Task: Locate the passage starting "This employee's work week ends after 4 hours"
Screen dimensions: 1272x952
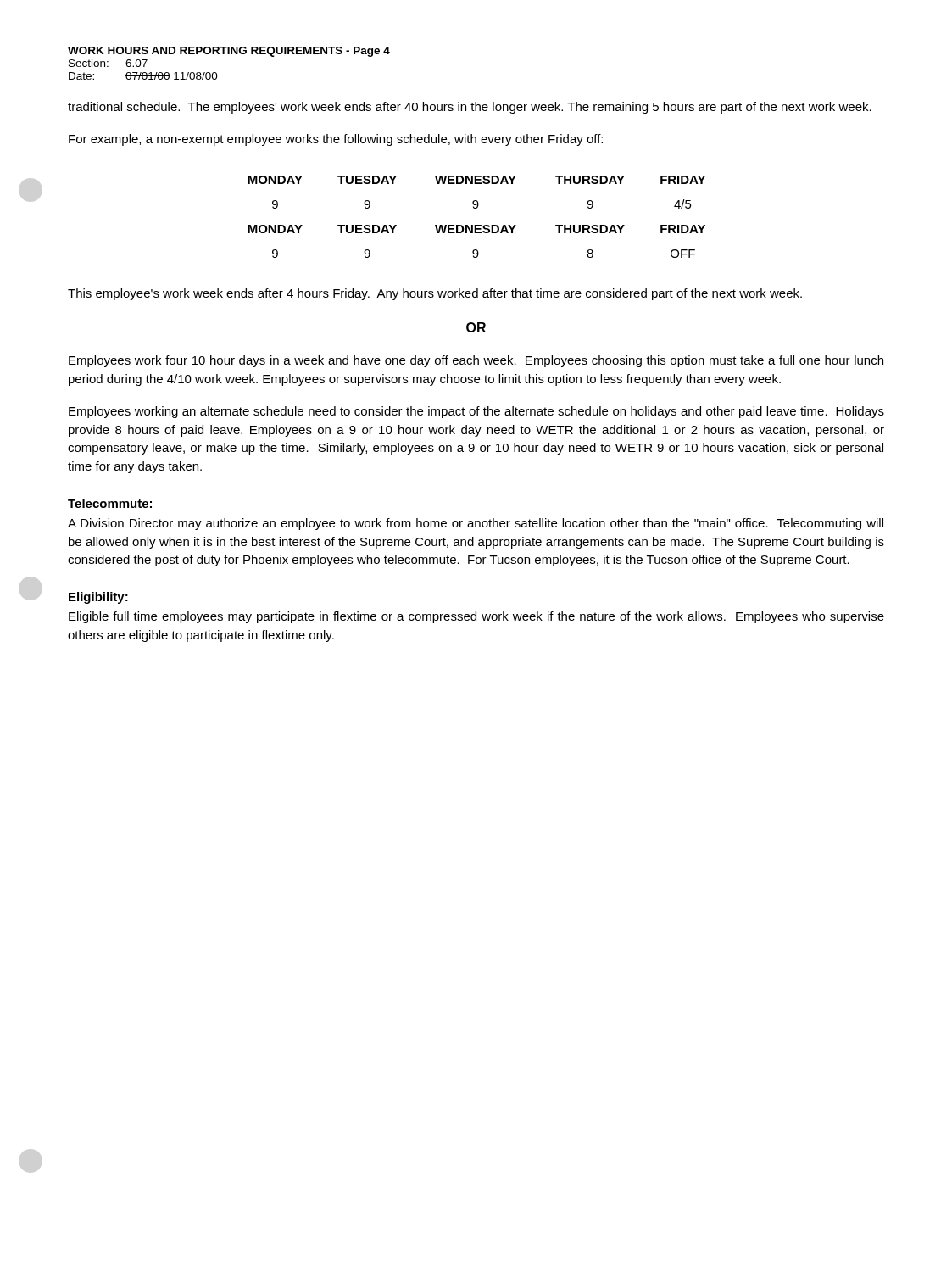Action: click(435, 293)
